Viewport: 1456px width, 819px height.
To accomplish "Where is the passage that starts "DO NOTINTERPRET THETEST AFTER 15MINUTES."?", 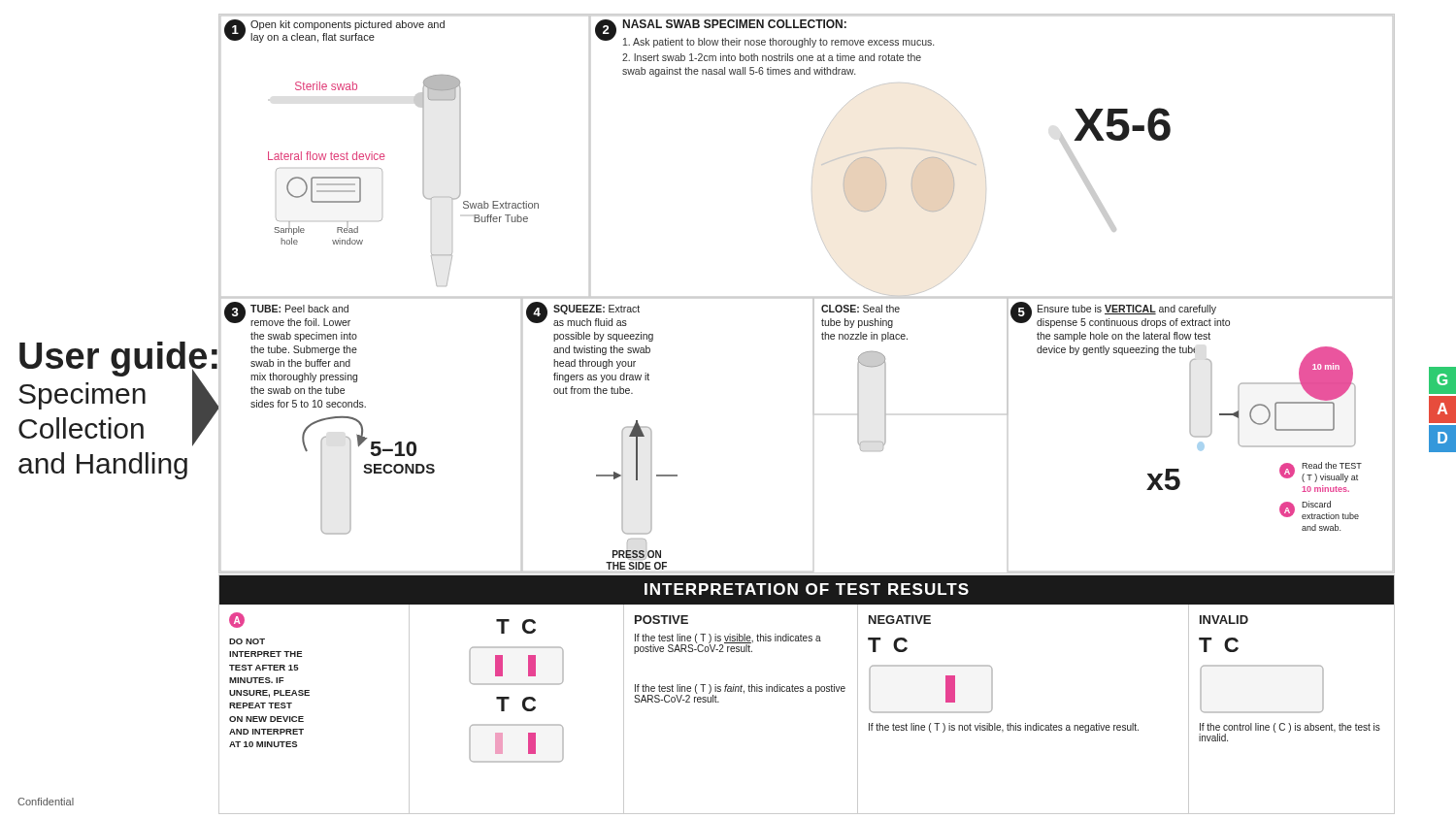I will click(x=270, y=693).
